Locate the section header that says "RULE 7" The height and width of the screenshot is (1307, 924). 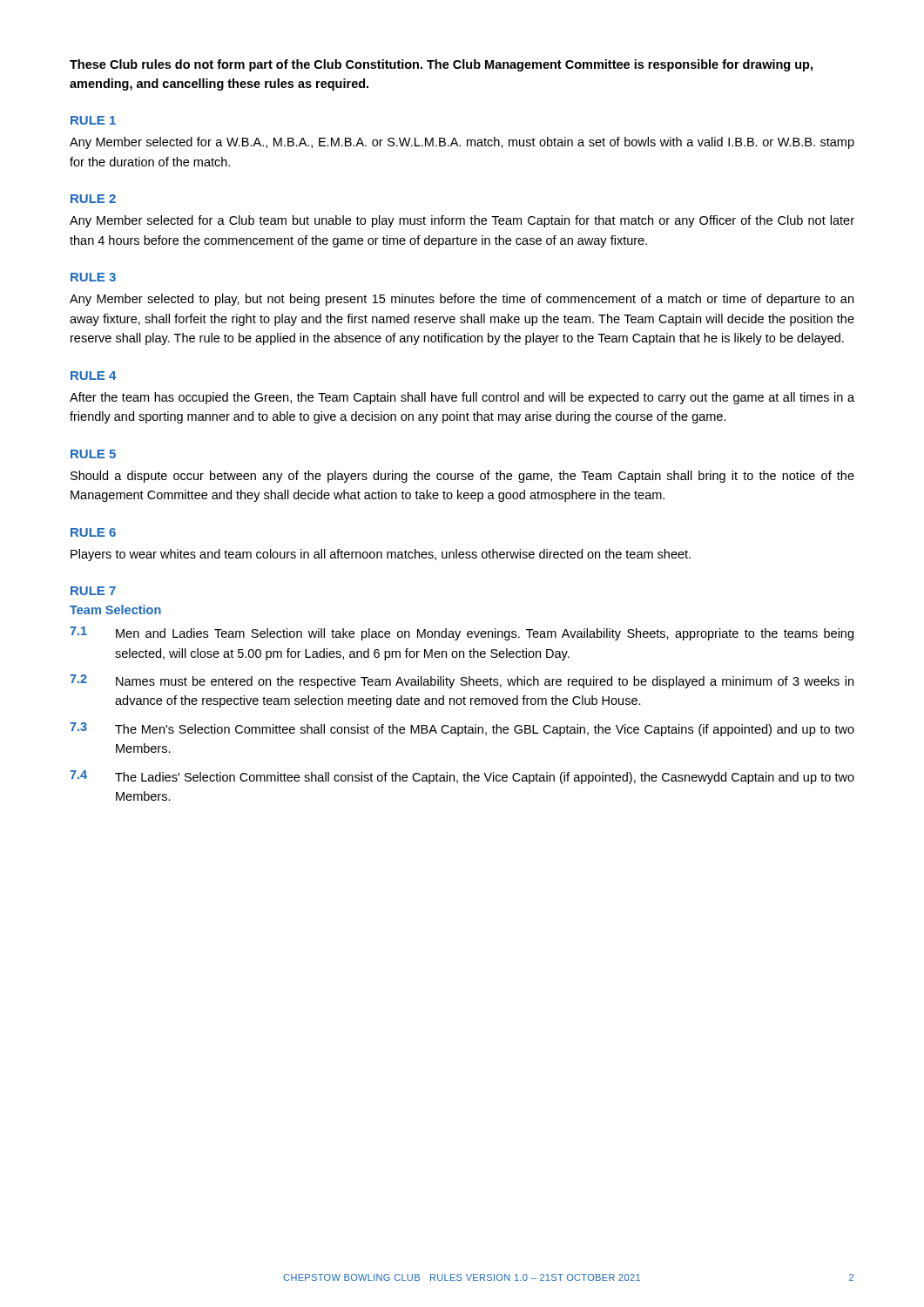93,591
